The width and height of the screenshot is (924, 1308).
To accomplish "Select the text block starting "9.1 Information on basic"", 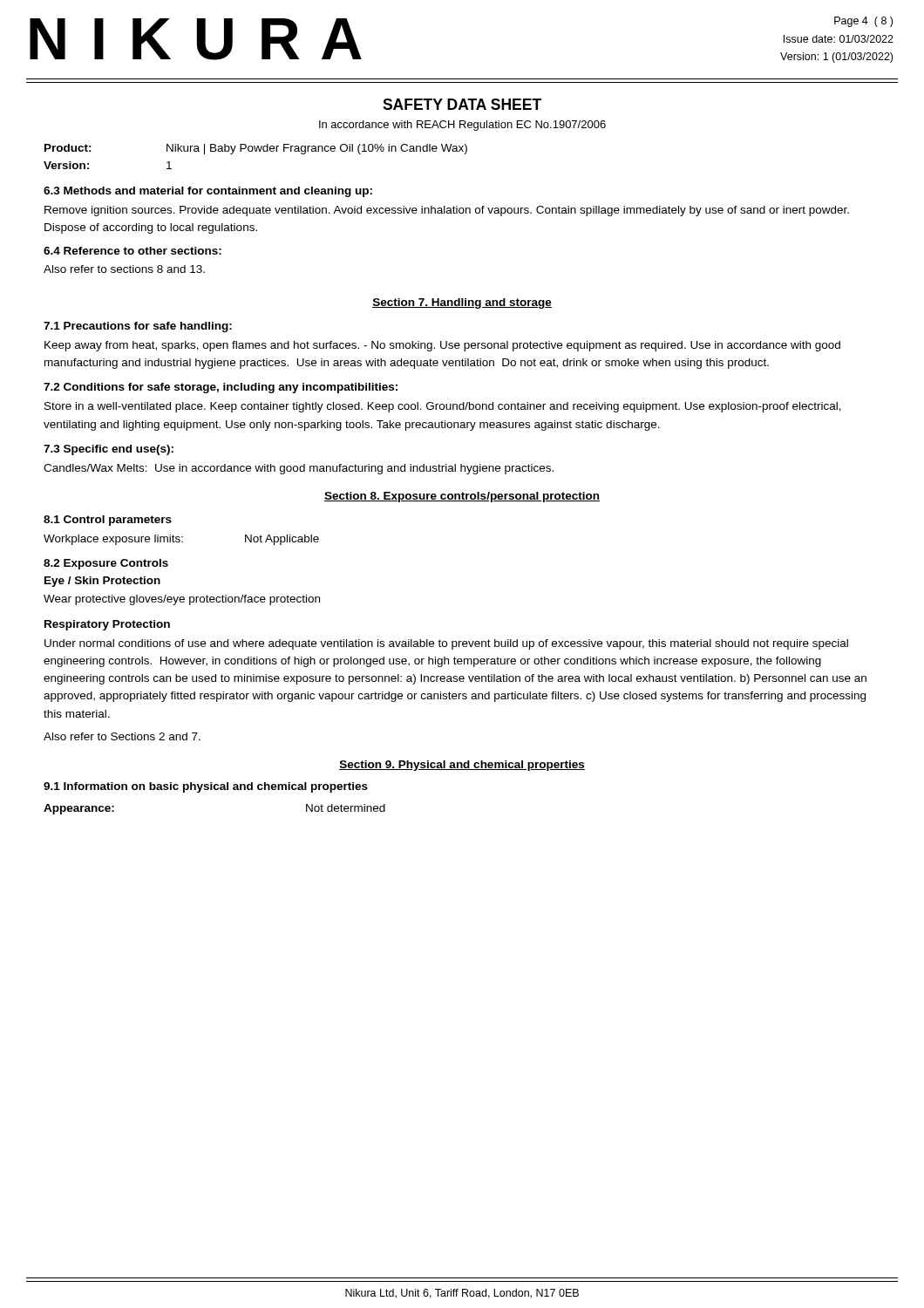I will tap(206, 786).
